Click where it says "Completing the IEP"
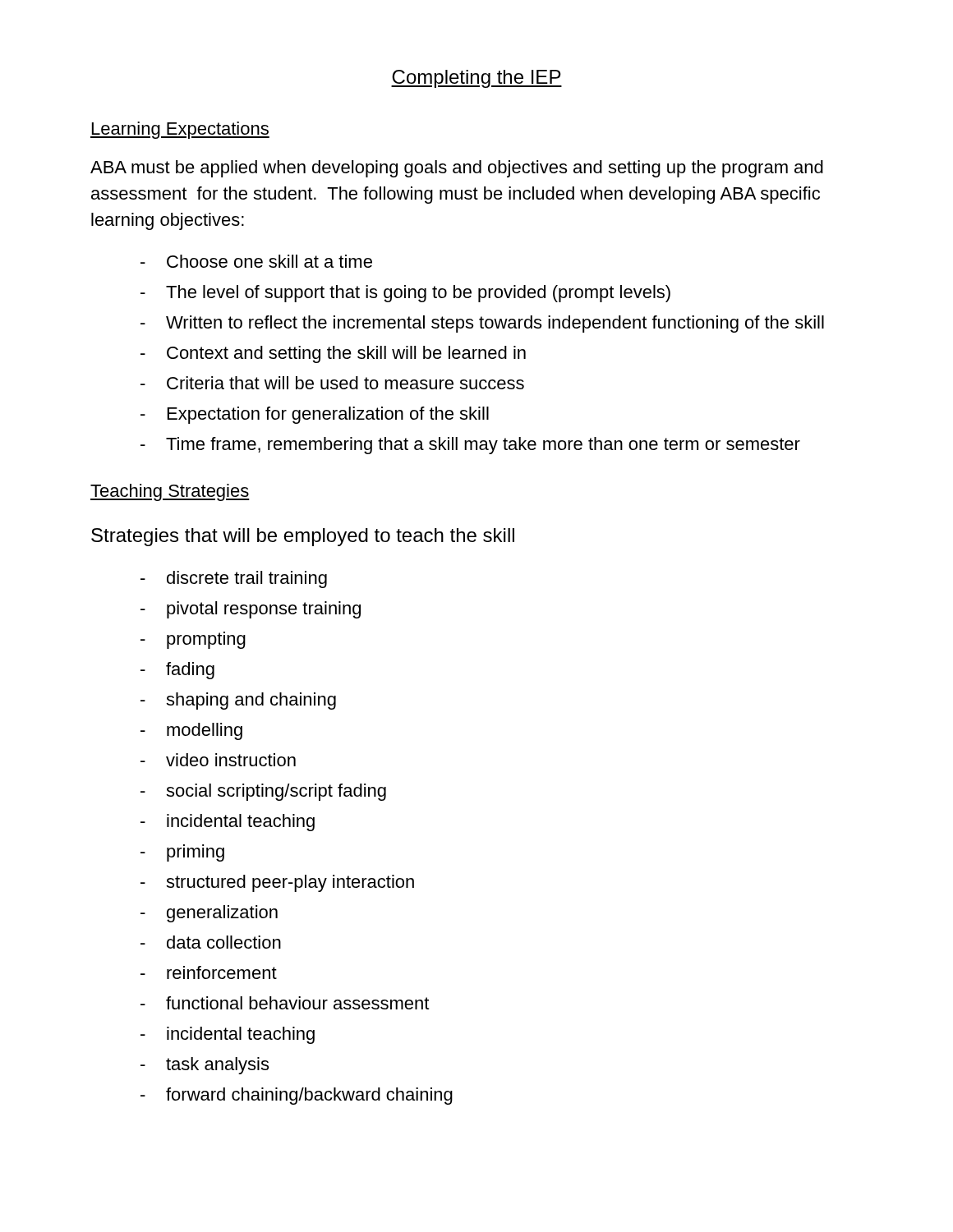Viewport: 953px width, 1232px height. tap(476, 77)
